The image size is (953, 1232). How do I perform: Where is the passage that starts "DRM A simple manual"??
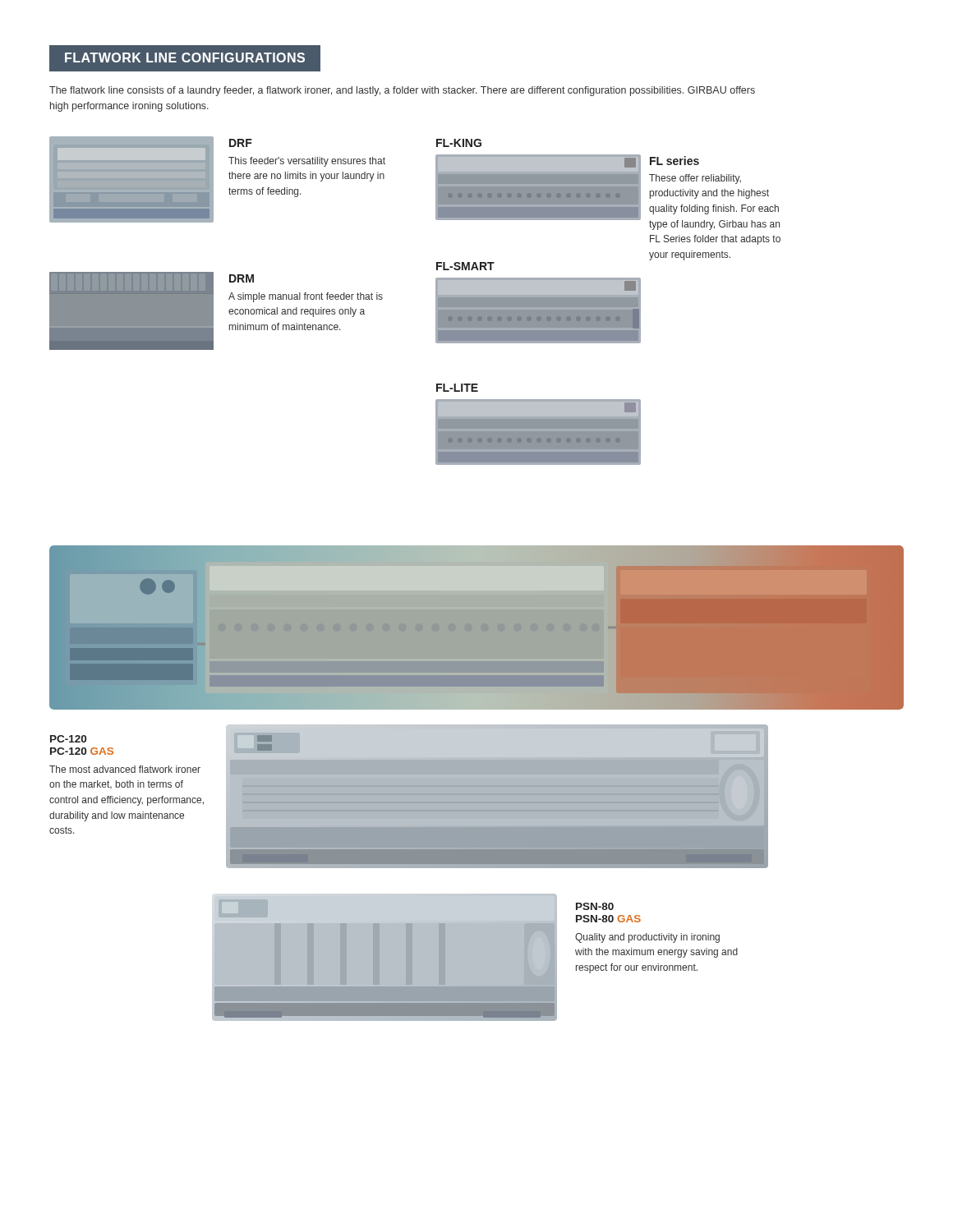point(315,303)
